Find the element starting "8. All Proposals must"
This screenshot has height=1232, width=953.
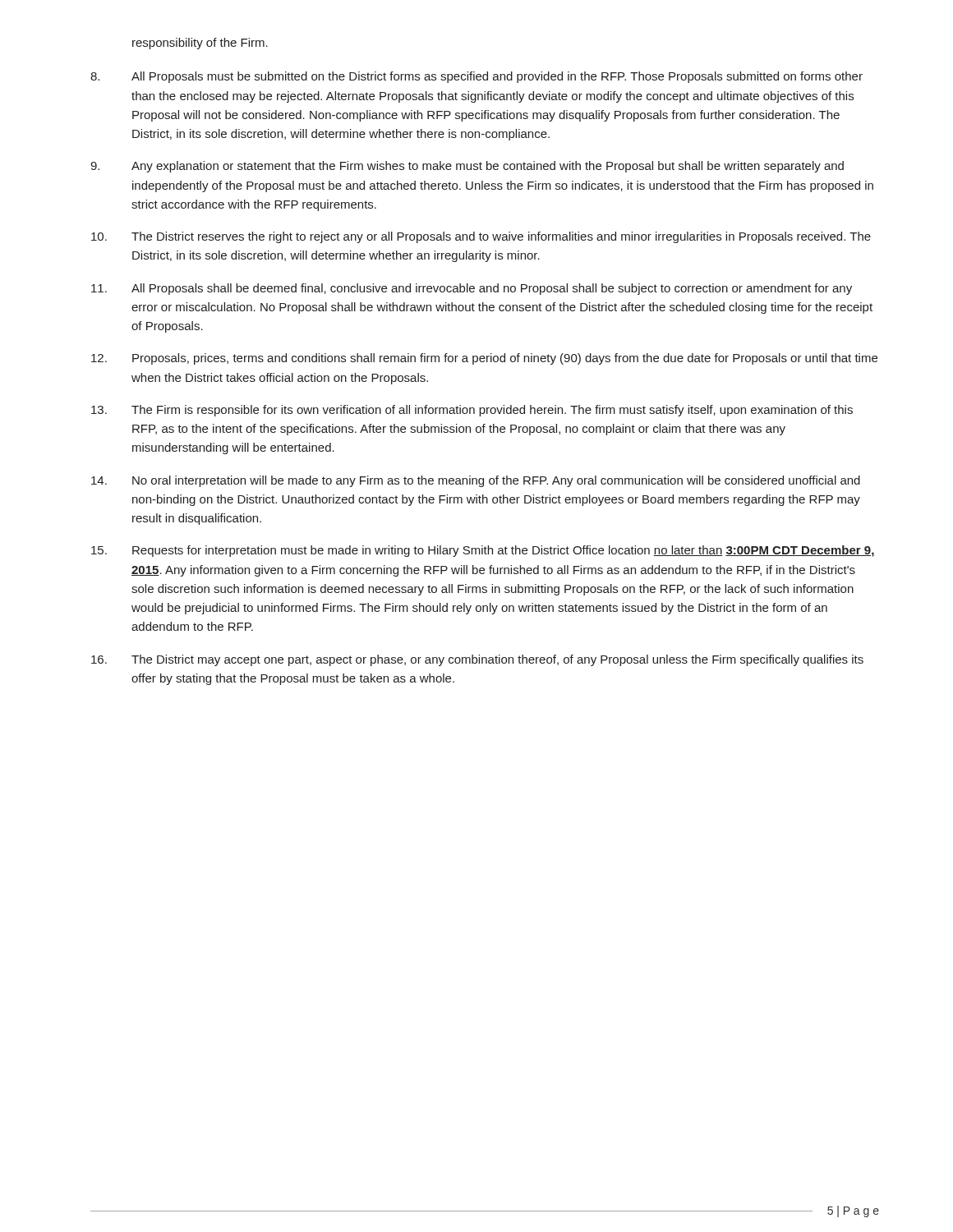(x=485, y=105)
